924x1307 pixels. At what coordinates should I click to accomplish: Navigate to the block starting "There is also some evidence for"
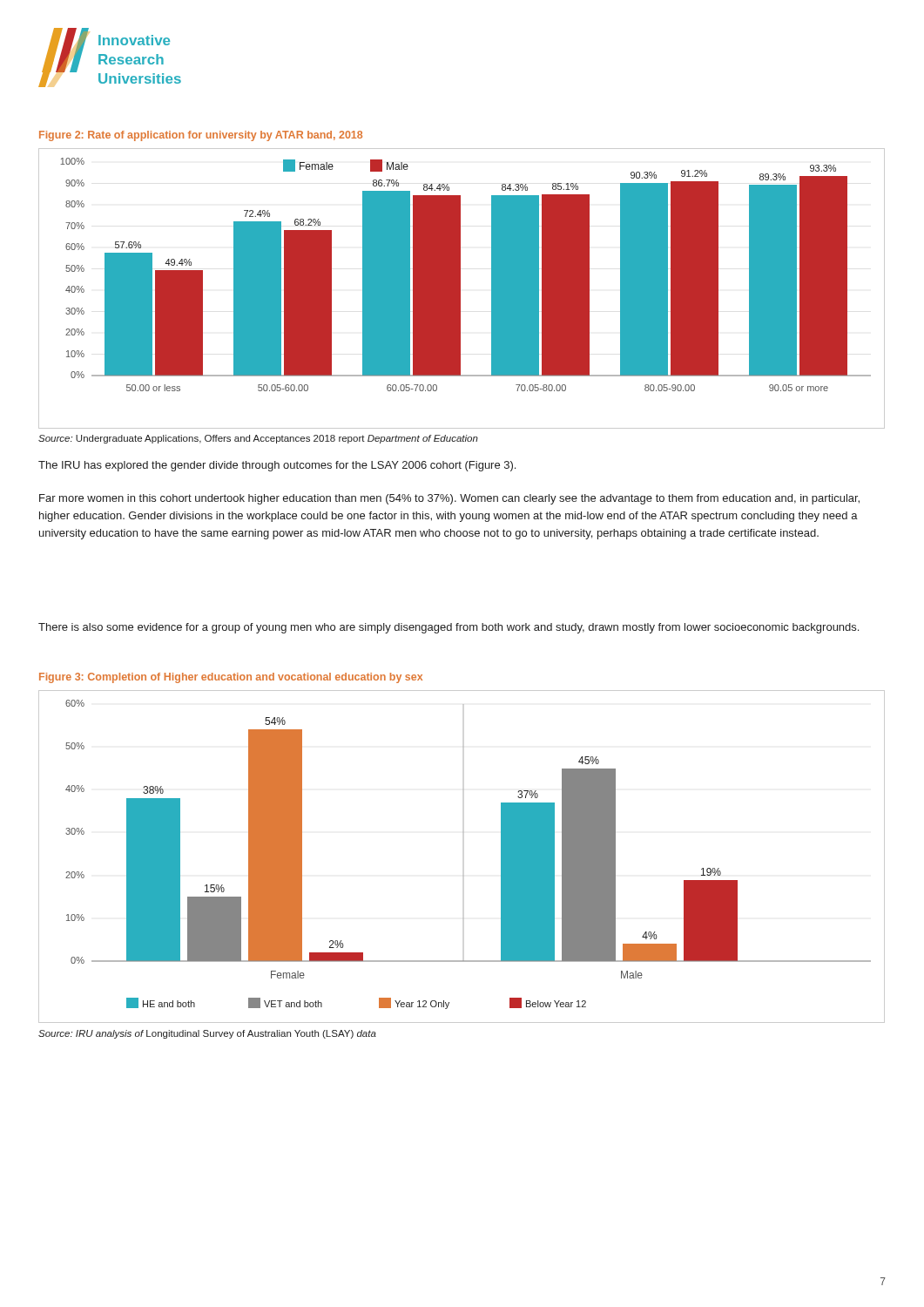pyautogui.click(x=449, y=627)
